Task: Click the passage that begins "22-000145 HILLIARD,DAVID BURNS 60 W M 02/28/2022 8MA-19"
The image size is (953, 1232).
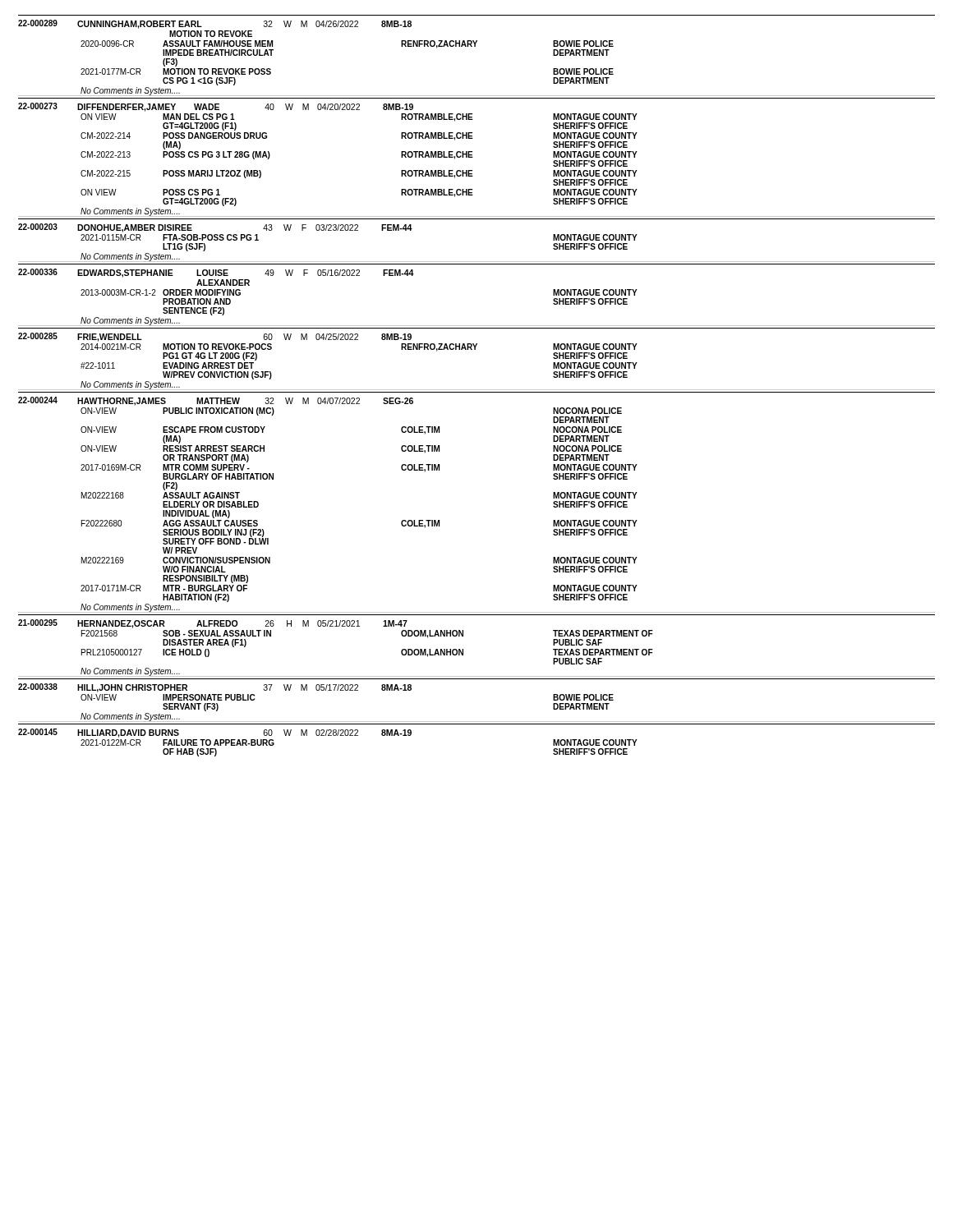Action: point(37,733)
